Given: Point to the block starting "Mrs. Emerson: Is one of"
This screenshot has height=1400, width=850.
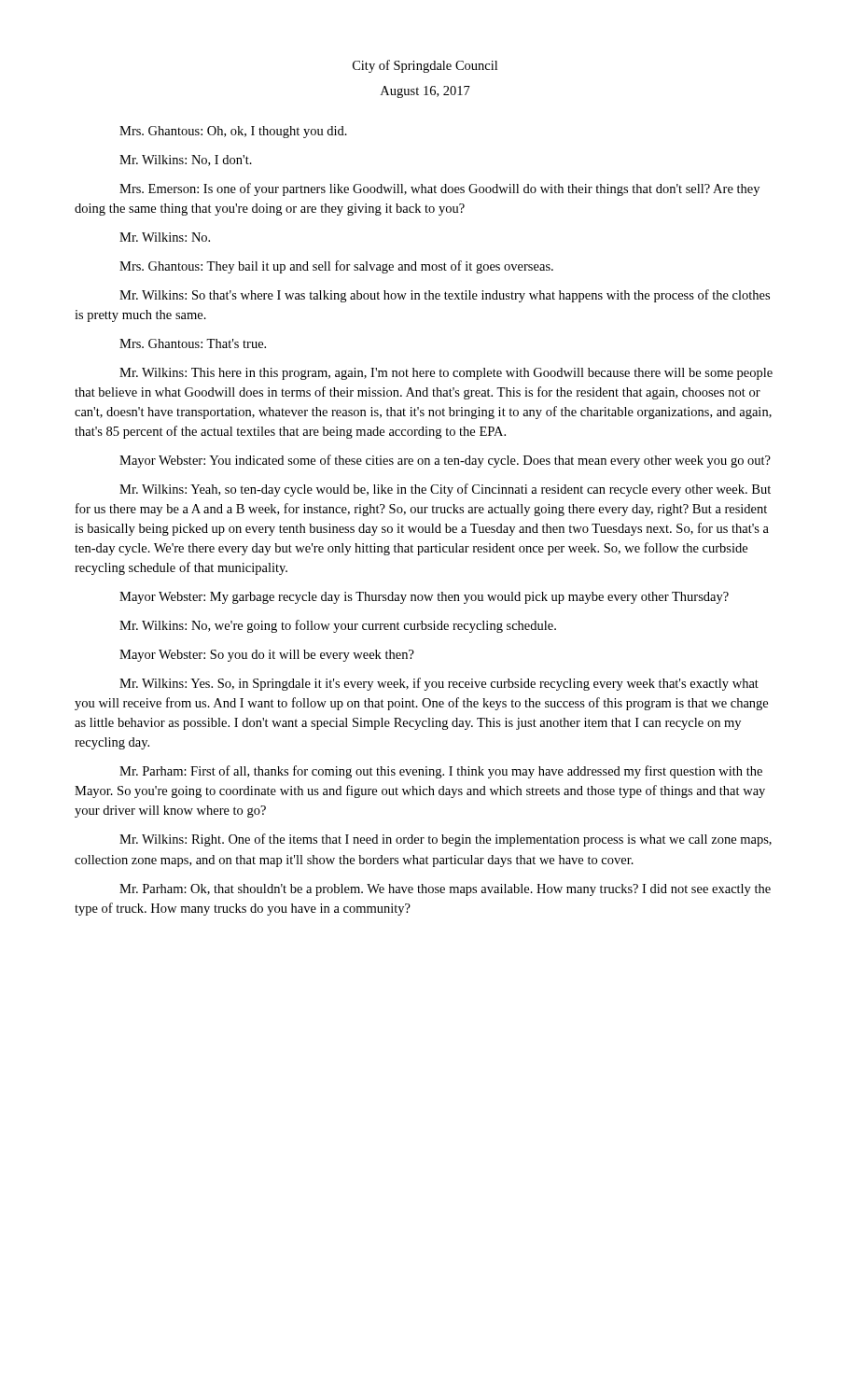Looking at the screenshot, I should point(425,199).
